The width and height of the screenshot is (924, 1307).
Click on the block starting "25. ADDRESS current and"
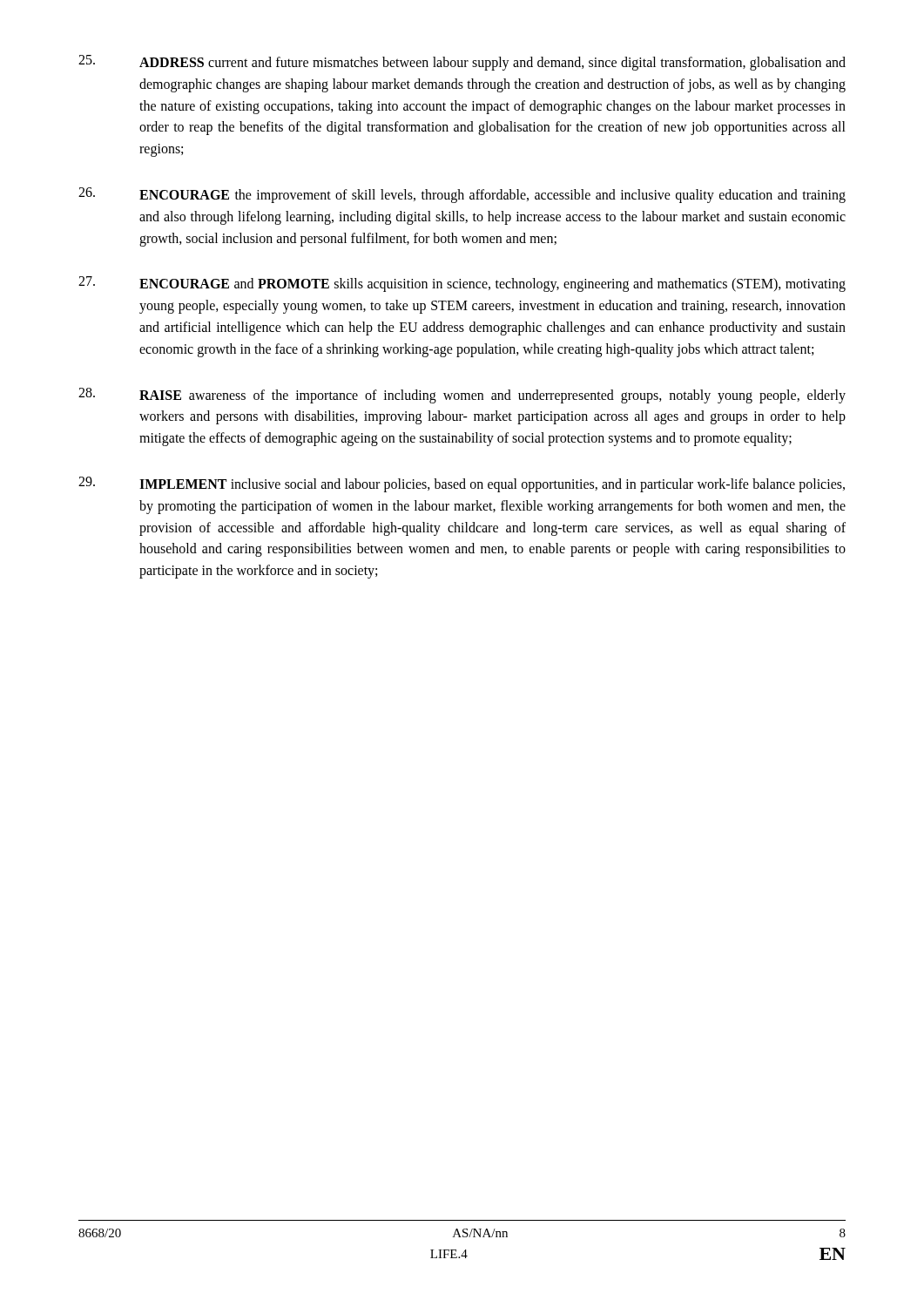(x=462, y=106)
